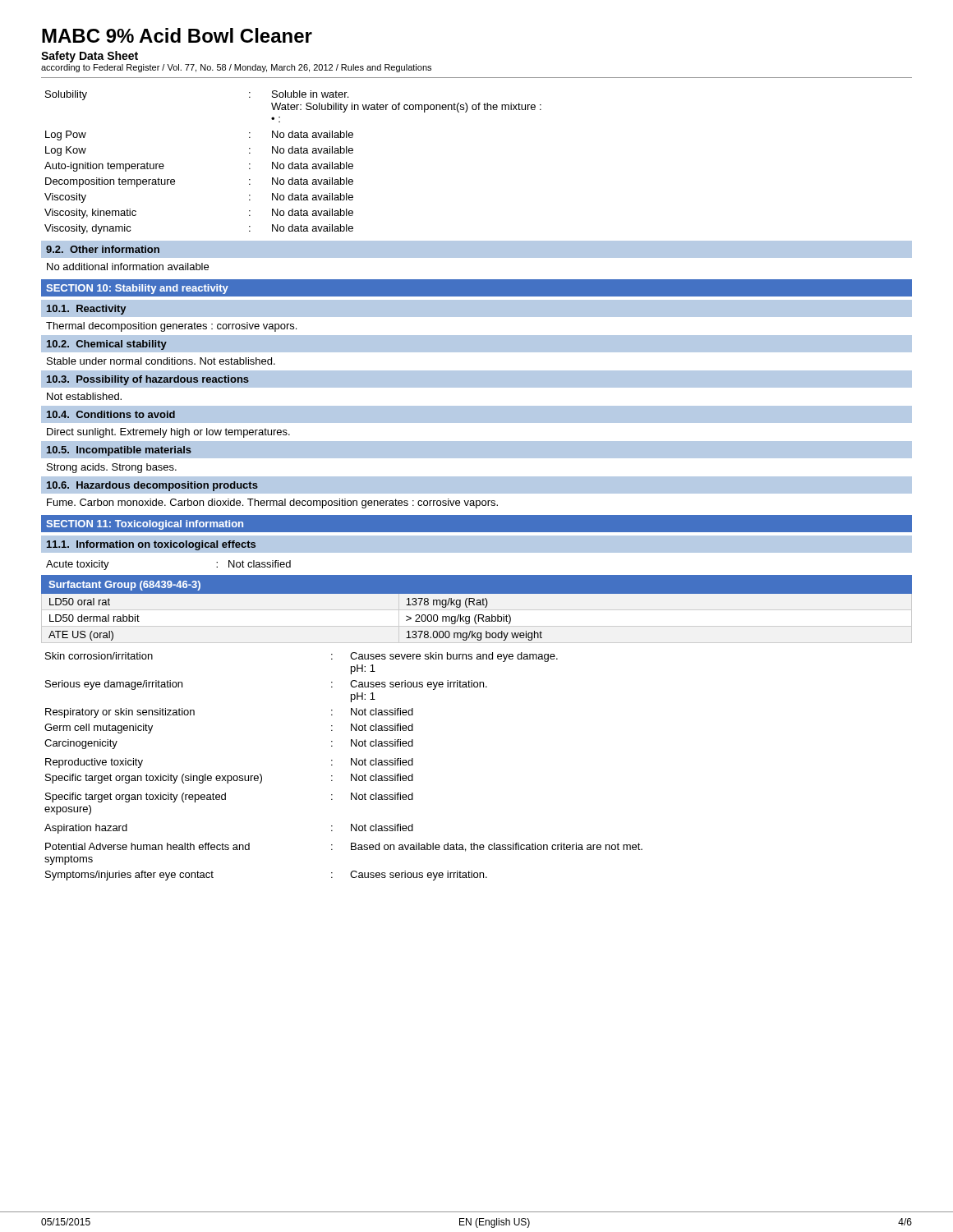This screenshot has width=953, height=1232.
Task: Click the passage that begins "Stable under normal conditions."
Action: click(161, 361)
